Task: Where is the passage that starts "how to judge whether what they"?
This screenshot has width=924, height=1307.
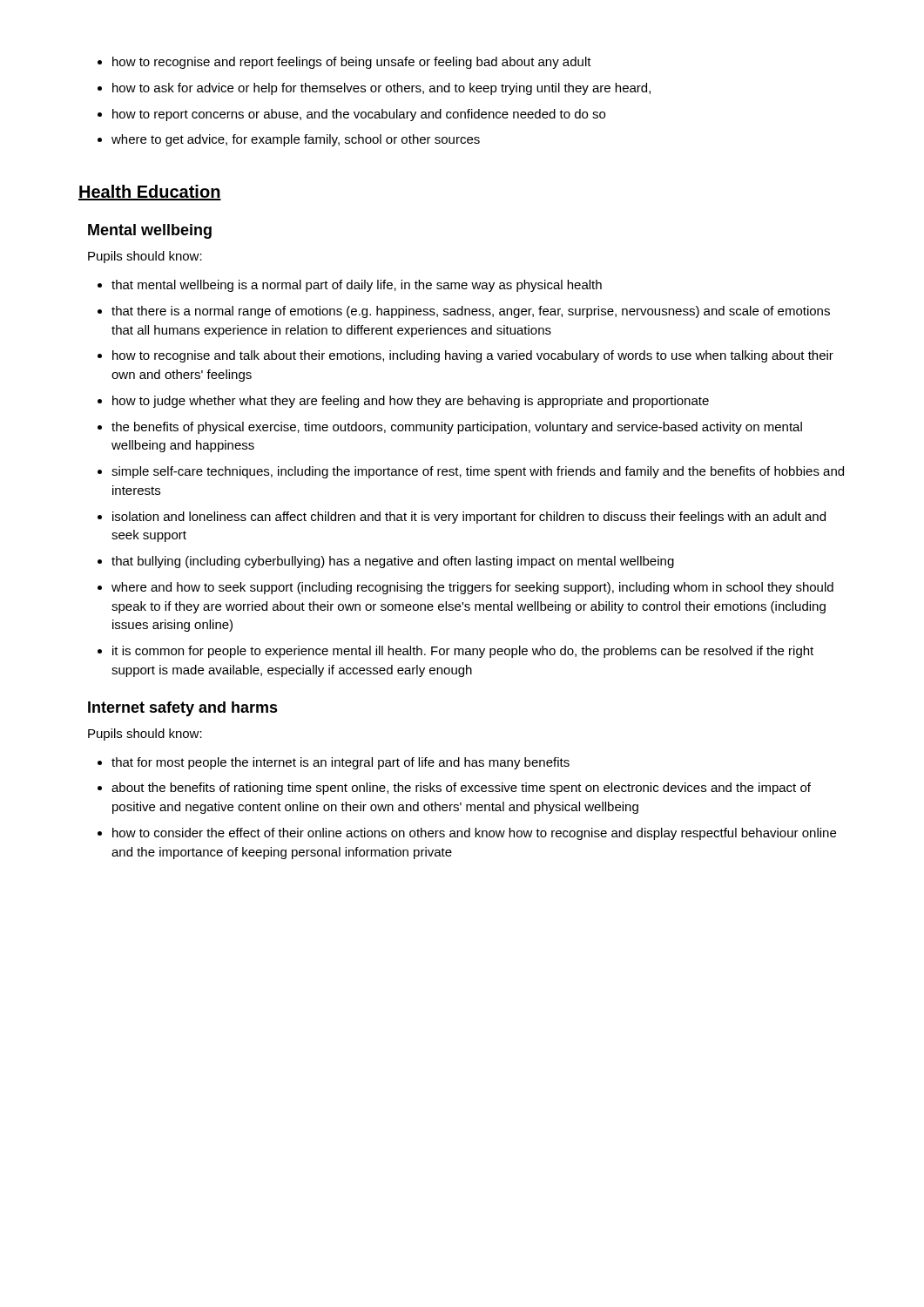Action: pyautogui.click(x=410, y=400)
